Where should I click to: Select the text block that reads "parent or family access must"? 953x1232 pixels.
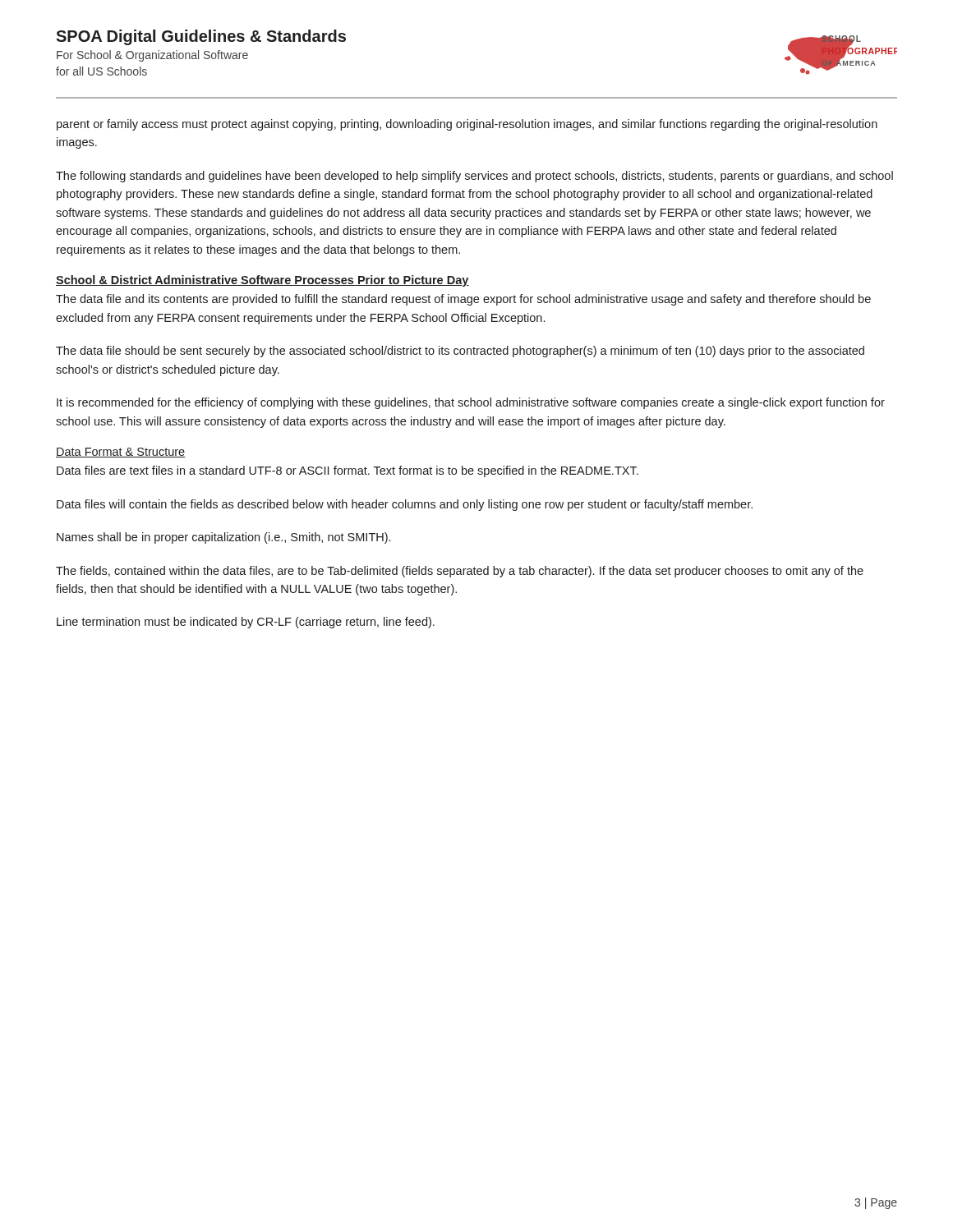pyautogui.click(x=467, y=133)
